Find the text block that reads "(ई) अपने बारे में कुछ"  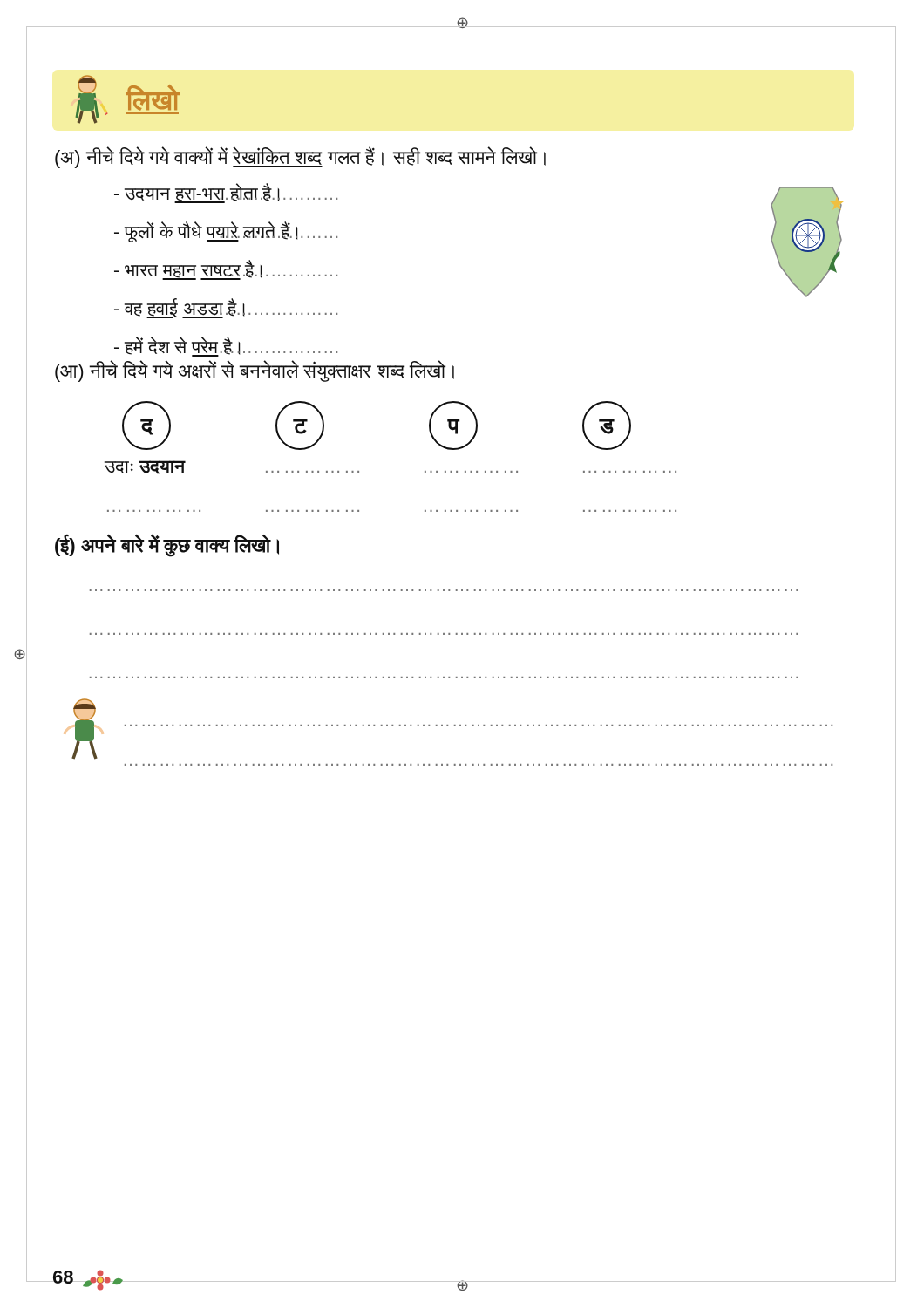[x=169, y=545]
